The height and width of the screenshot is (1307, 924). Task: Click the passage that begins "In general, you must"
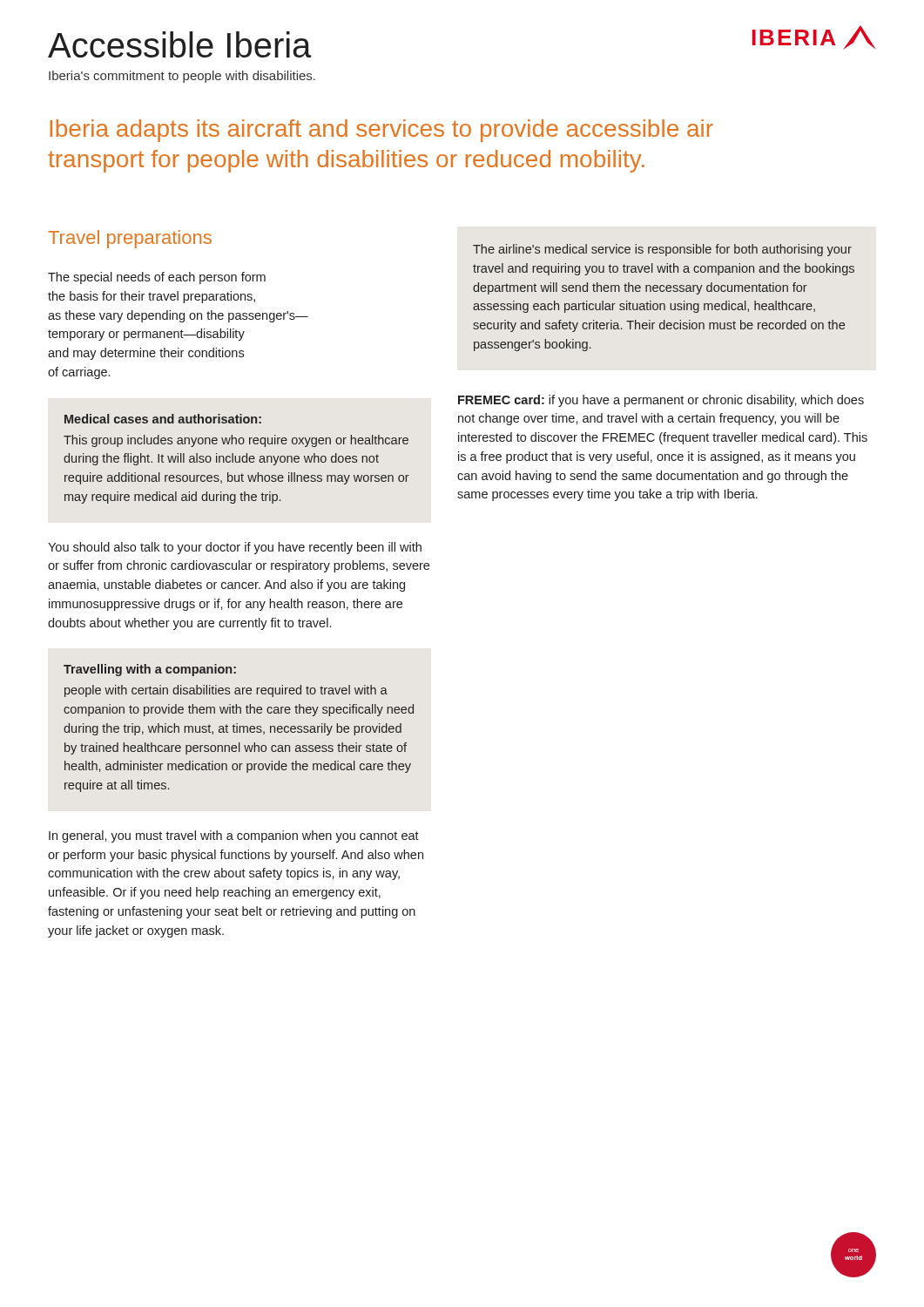[236, 883]
